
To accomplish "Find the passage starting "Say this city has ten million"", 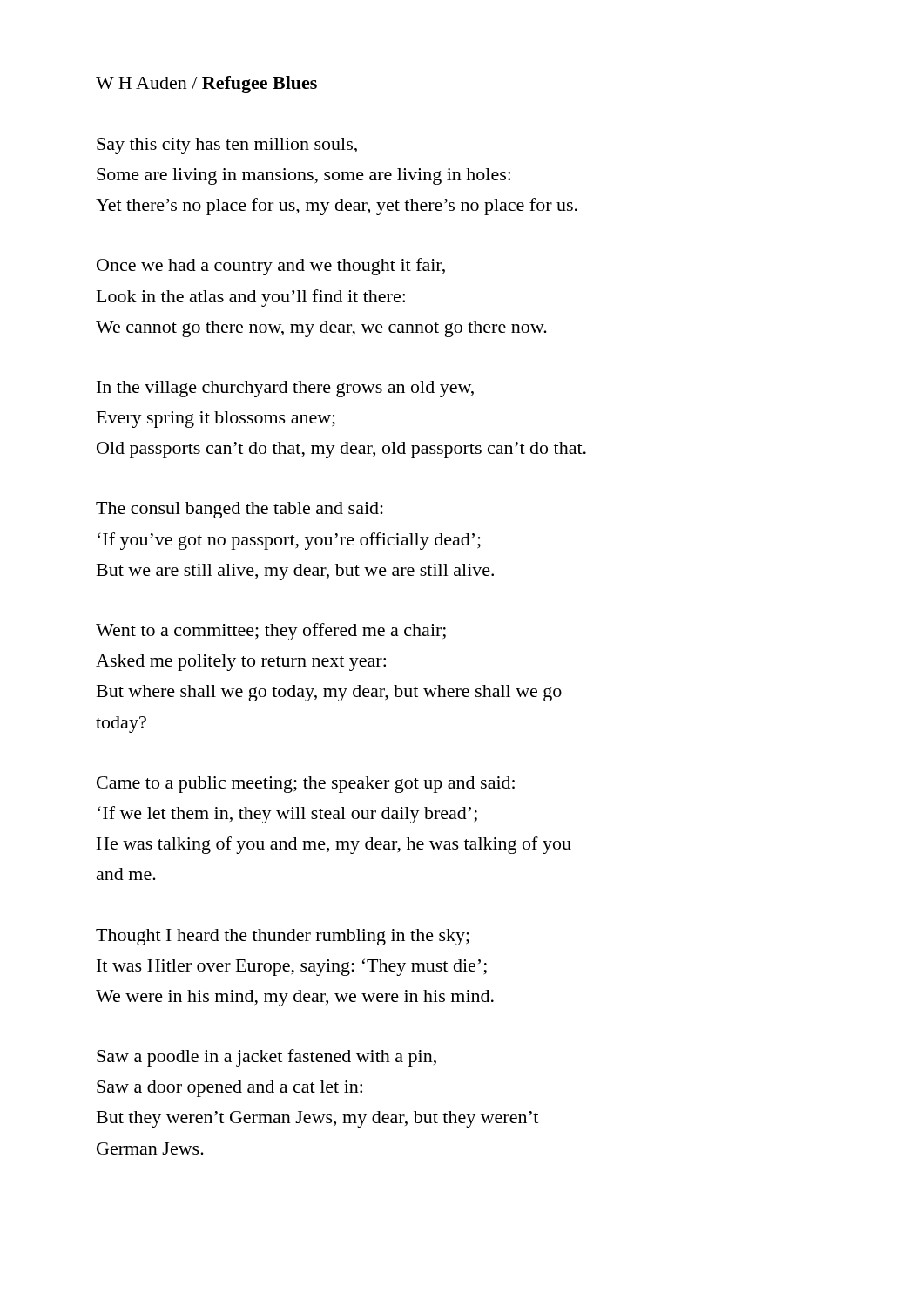I will tap(337, 174).
